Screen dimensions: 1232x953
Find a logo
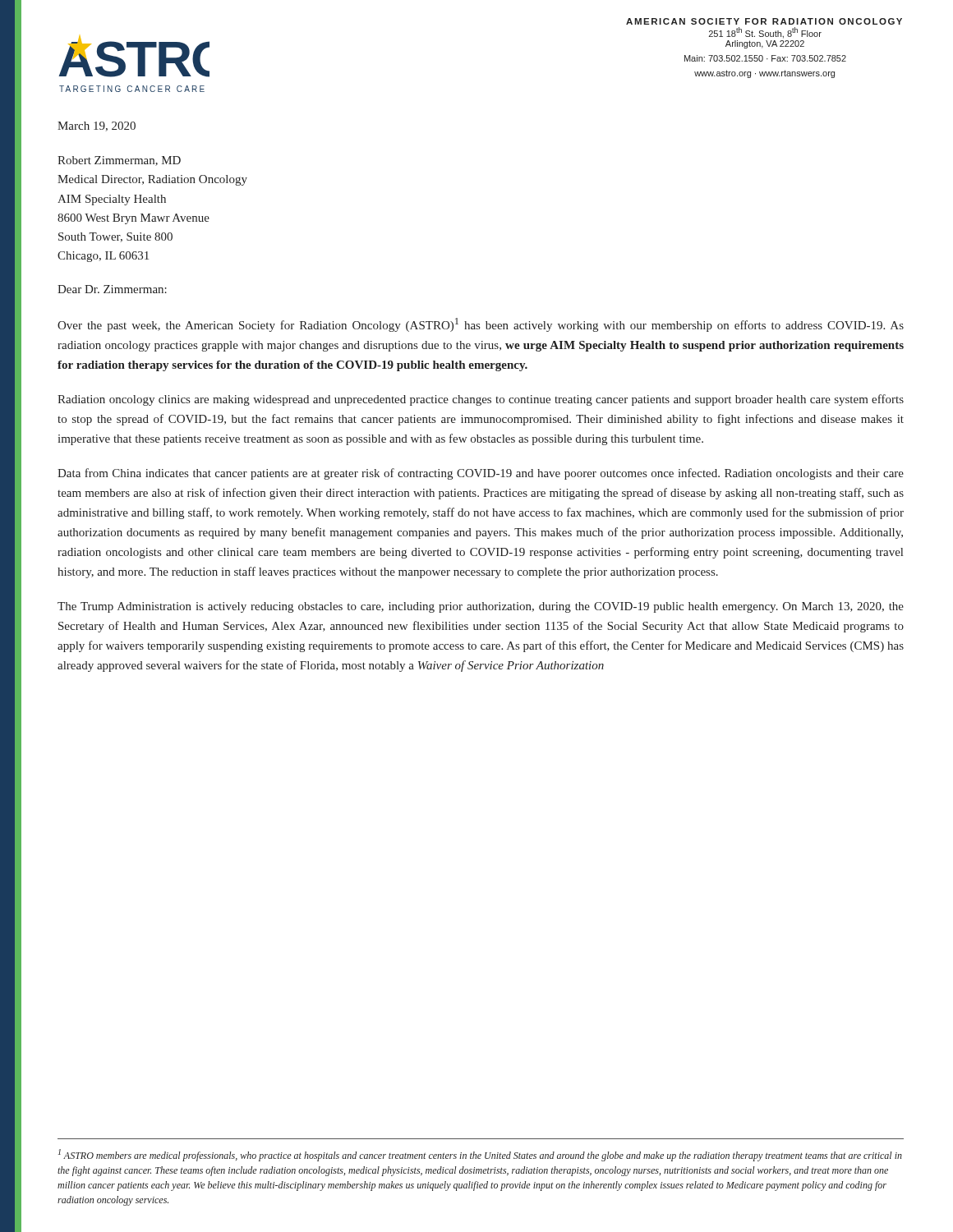[133, 63]
